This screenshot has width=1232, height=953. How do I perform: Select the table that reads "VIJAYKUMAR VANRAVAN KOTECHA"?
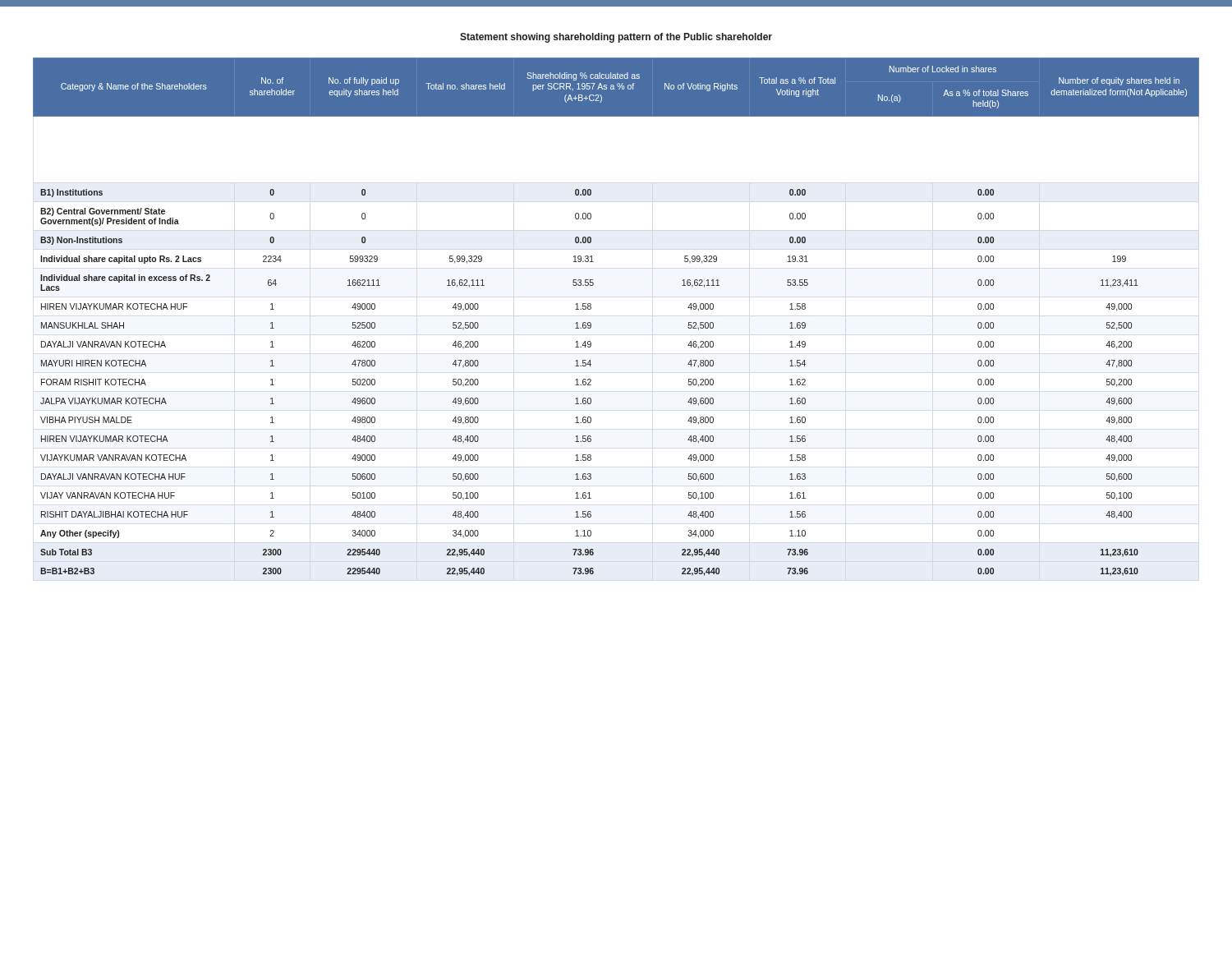click(616, 319)
